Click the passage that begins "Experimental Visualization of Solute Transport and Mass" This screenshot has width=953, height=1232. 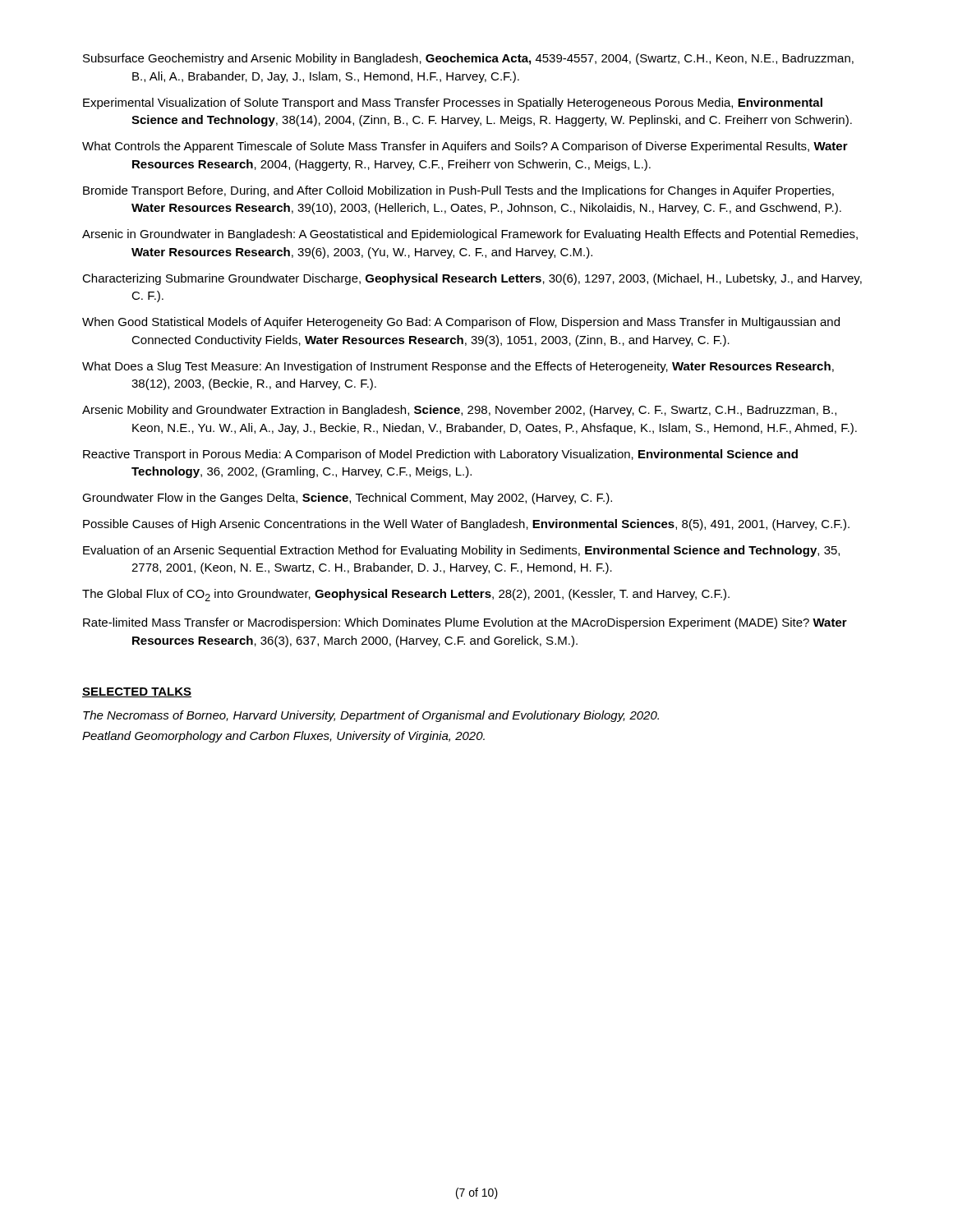(x=467, y=111)
